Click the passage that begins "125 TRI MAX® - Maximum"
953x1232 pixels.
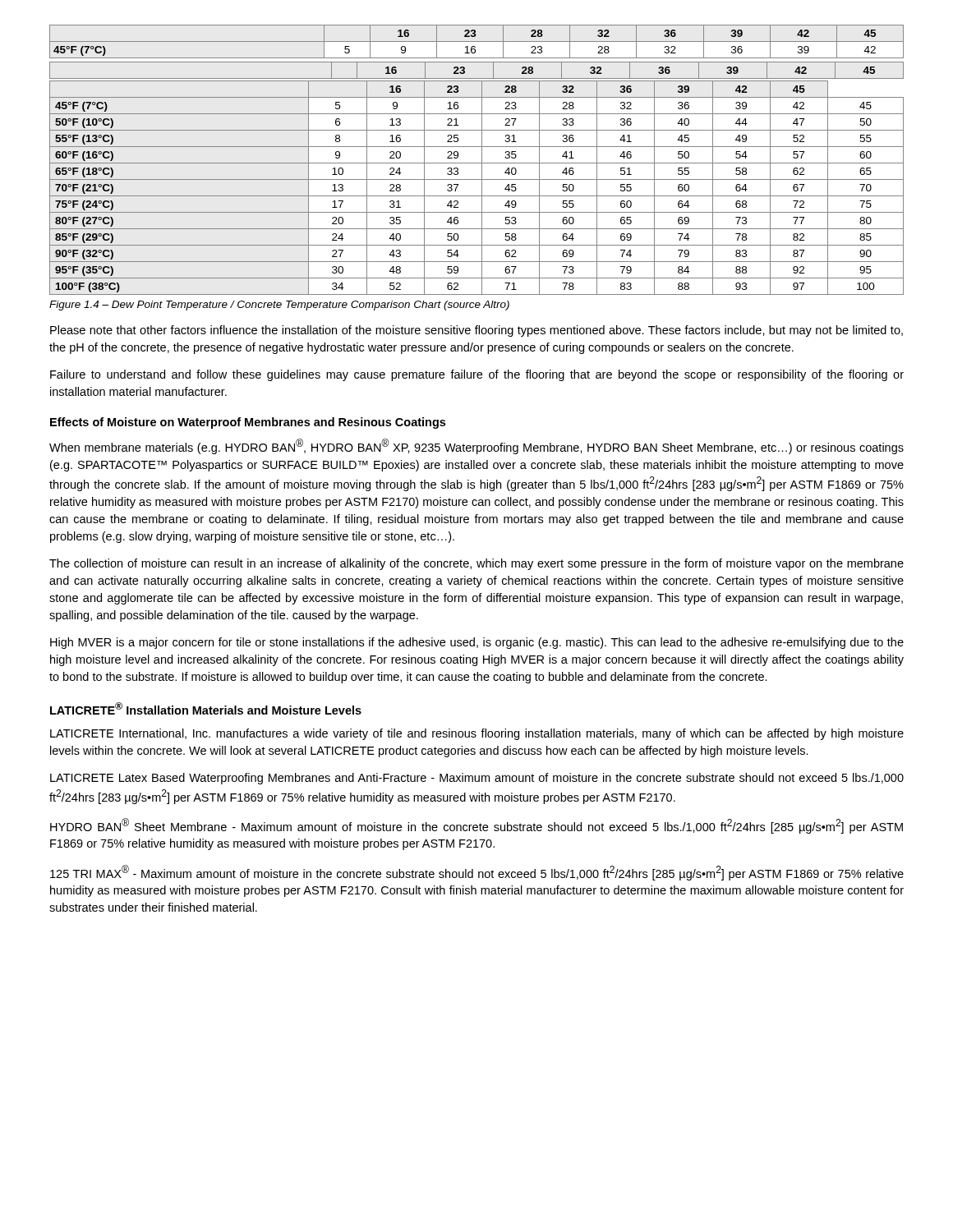click(x=476, y=889)
